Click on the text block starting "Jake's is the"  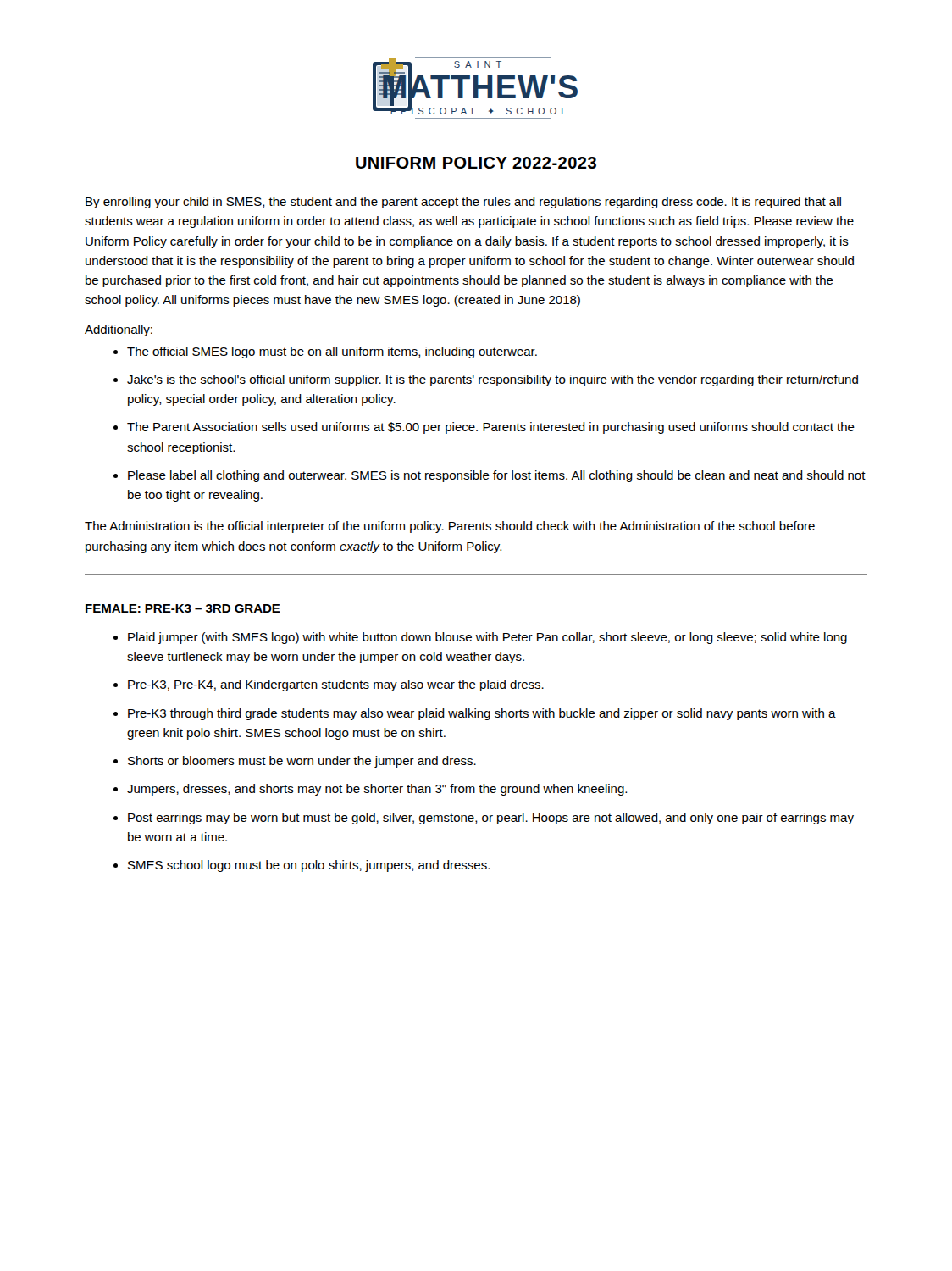point(493,389)
